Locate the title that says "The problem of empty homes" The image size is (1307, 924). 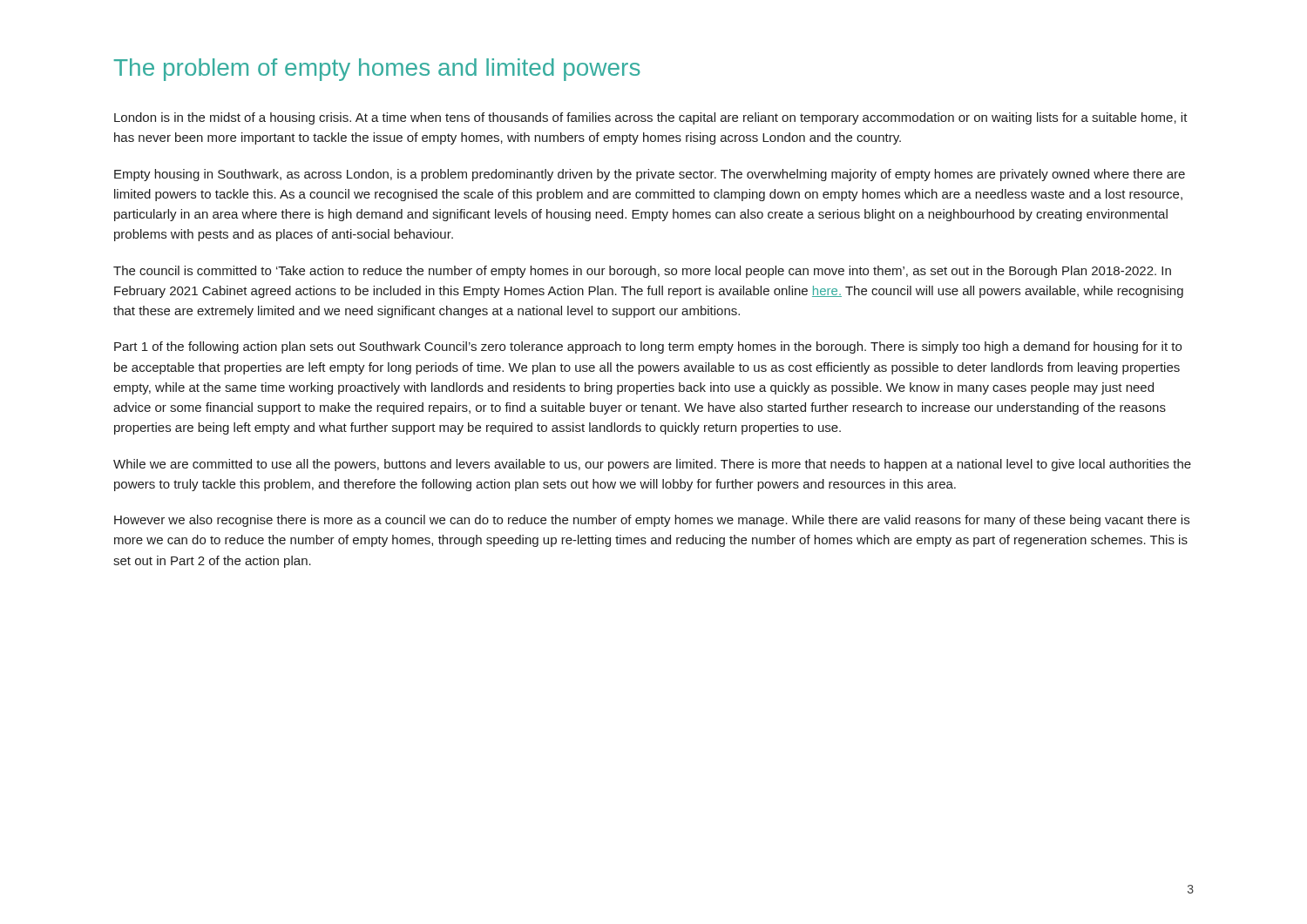coord(377,70)
